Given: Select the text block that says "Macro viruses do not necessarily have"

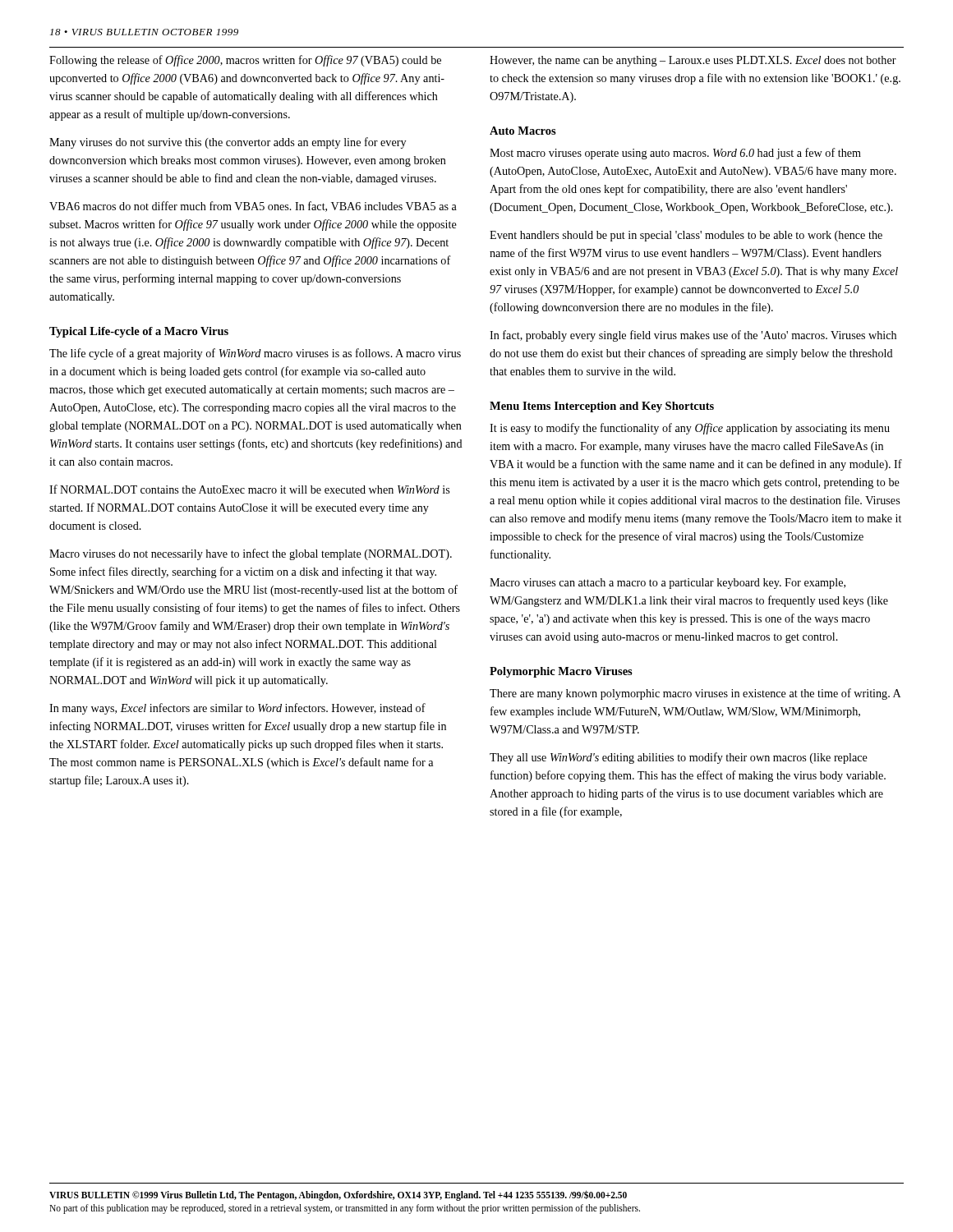Looking at the screenshot, I should pyautogui.click(x=255, y=617).
